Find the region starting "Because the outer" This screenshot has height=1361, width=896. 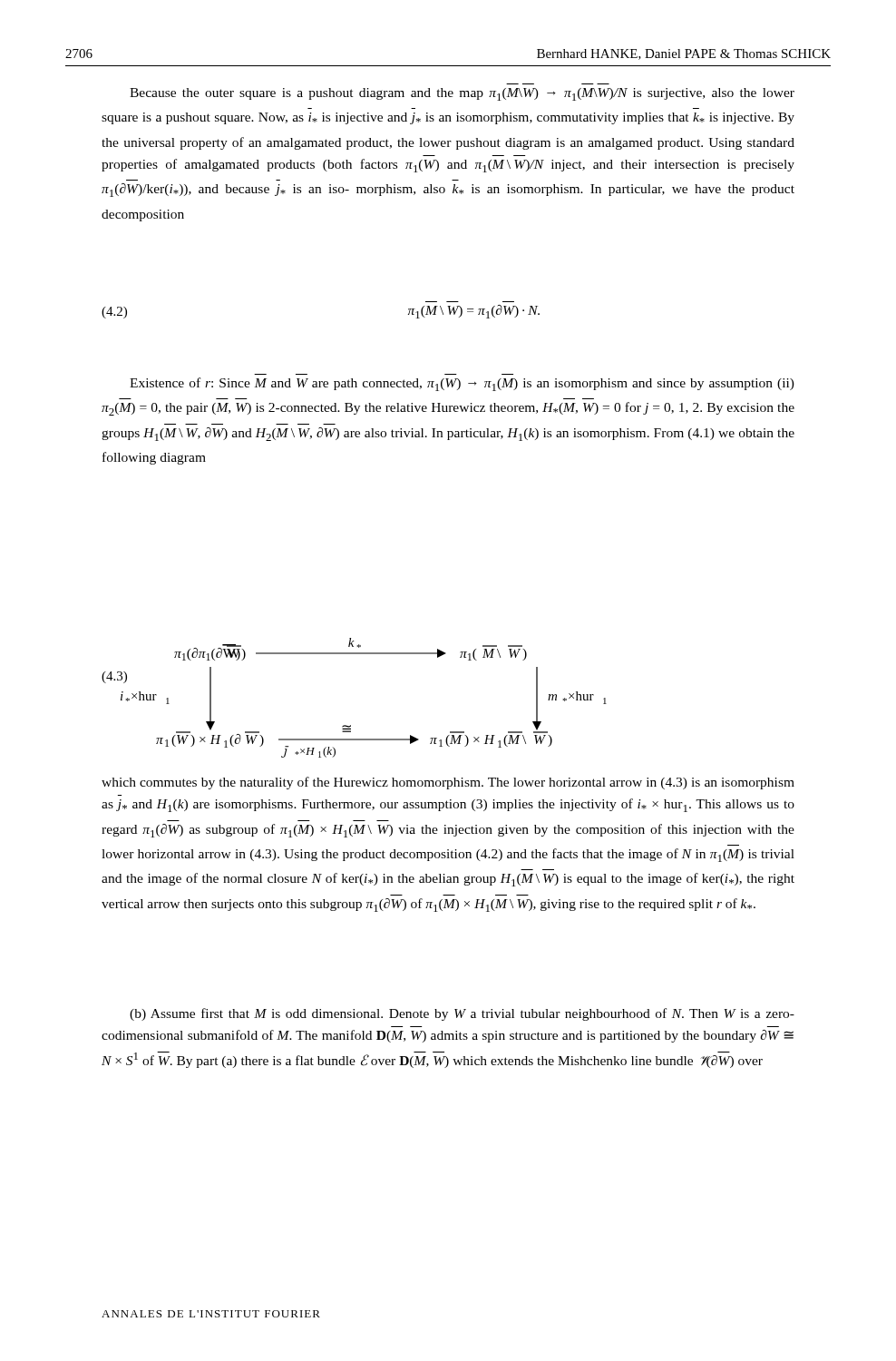[x=448, y=153]
